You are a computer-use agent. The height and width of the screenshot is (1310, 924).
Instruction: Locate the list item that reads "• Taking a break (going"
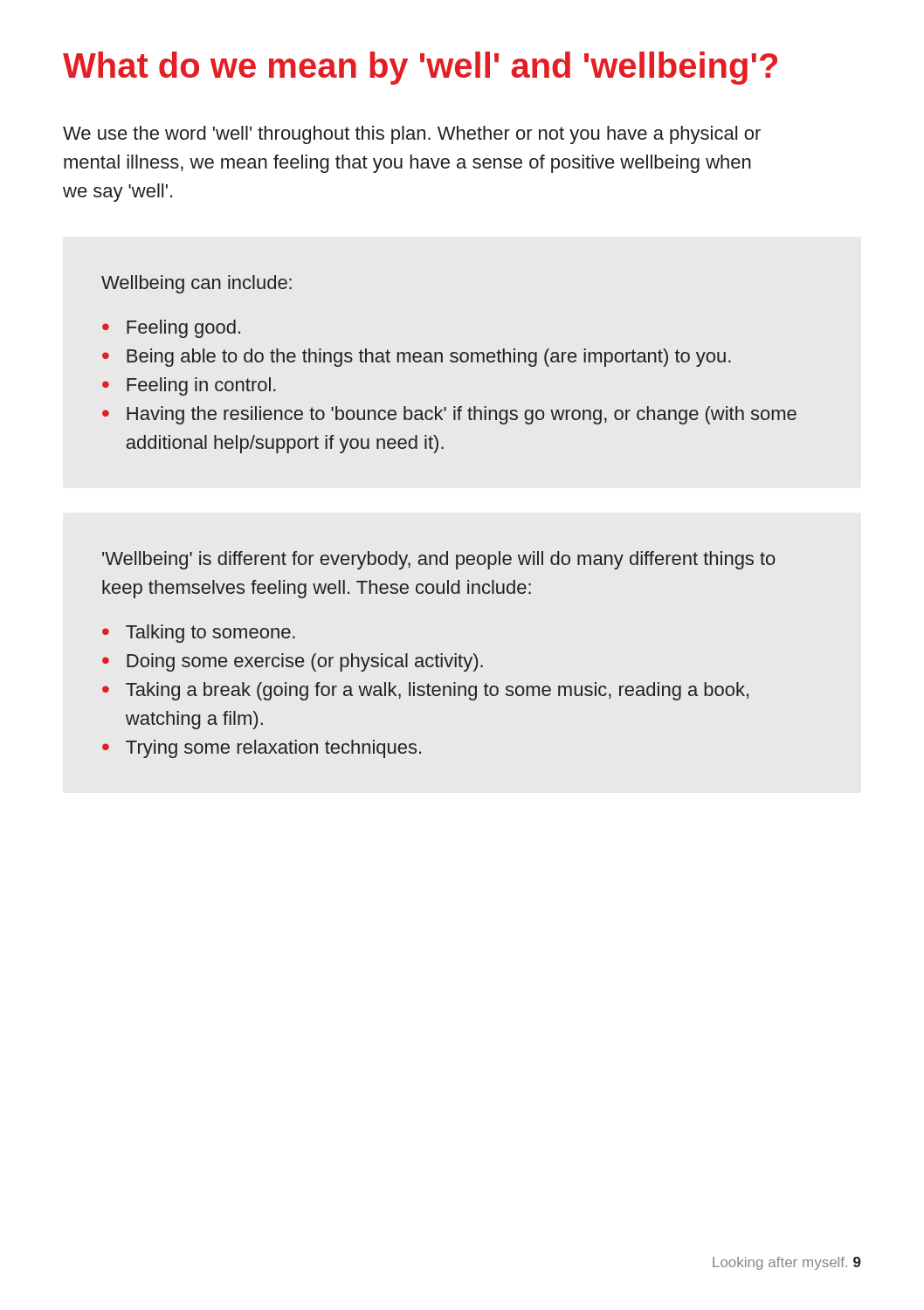(462, 704)
